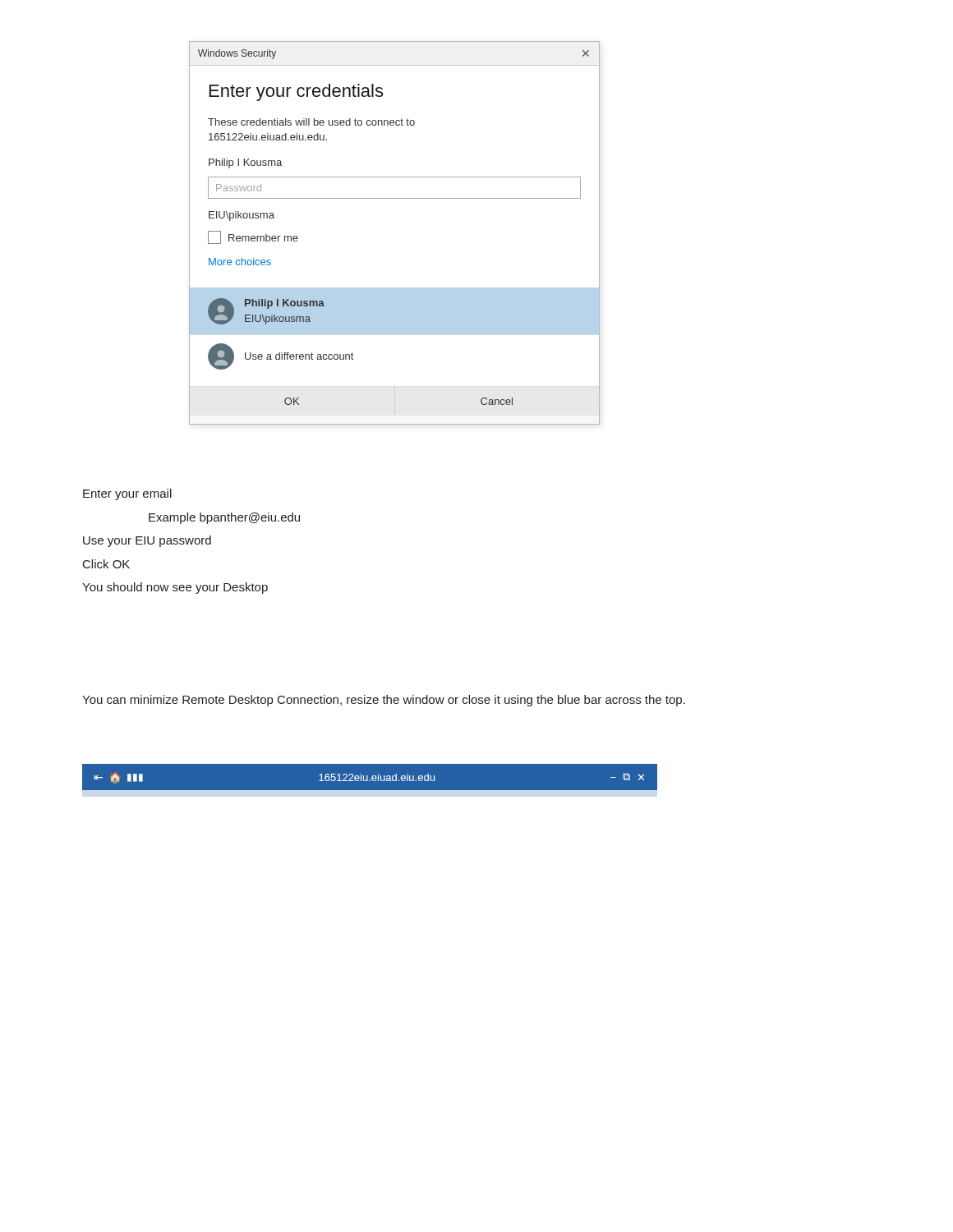Select the region starting "Use your EIU password"
This screenshot has width=953, height=1232.
(x=147, y=540)
